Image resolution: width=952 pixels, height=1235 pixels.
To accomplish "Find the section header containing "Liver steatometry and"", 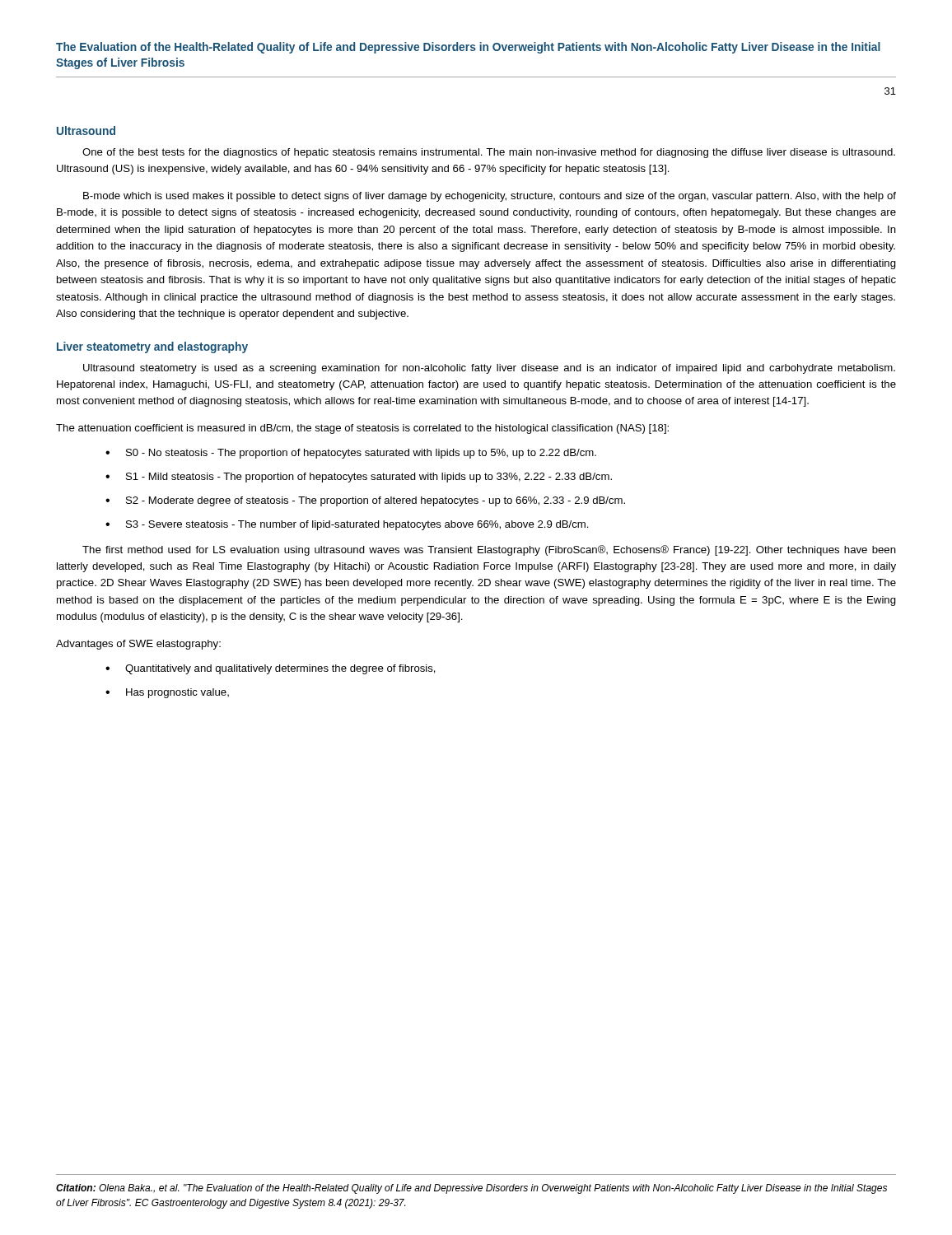I will [152, 347].
